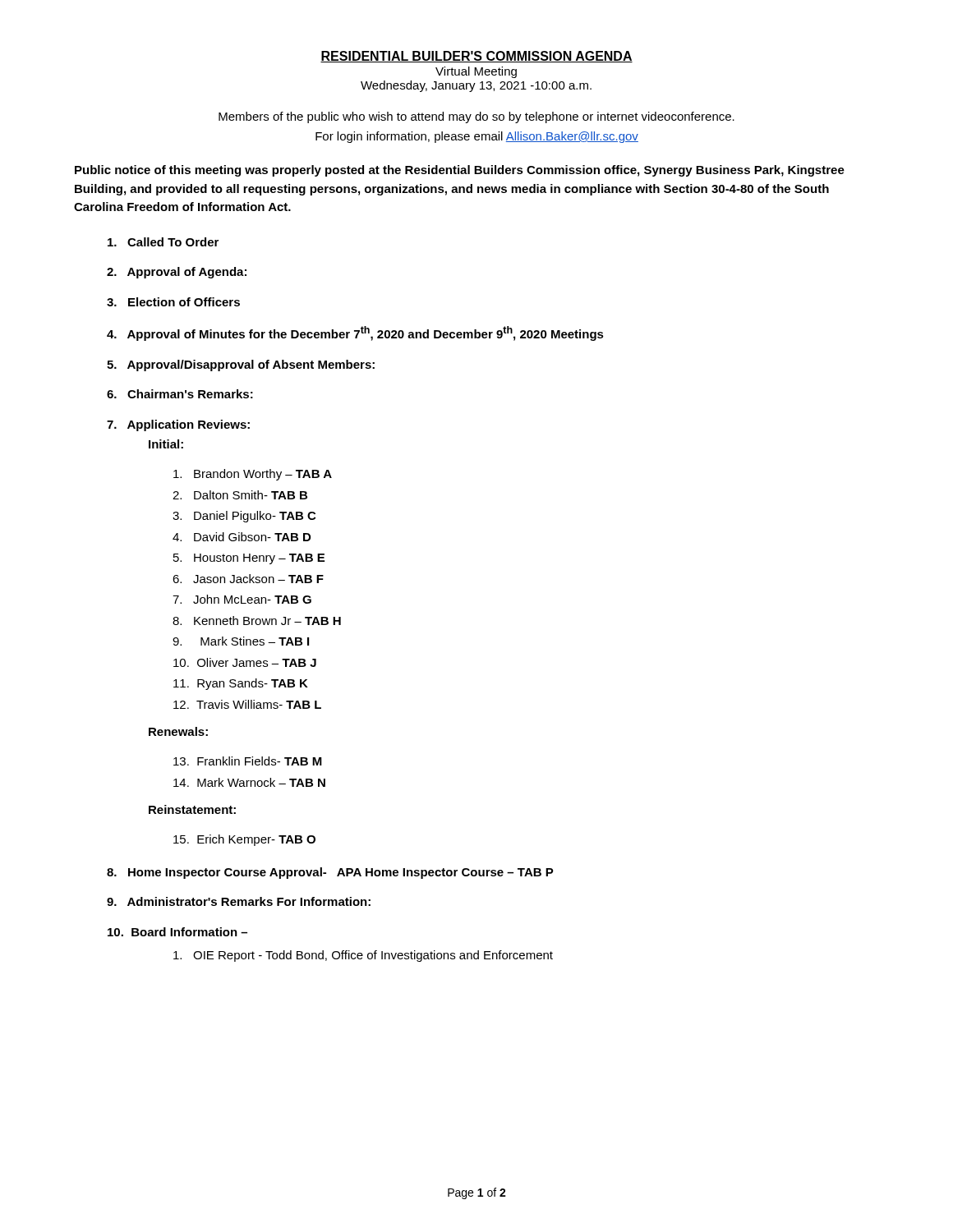Click on the list item that says "6. Chairman's Remarks:"

click(x=180, y=394)
